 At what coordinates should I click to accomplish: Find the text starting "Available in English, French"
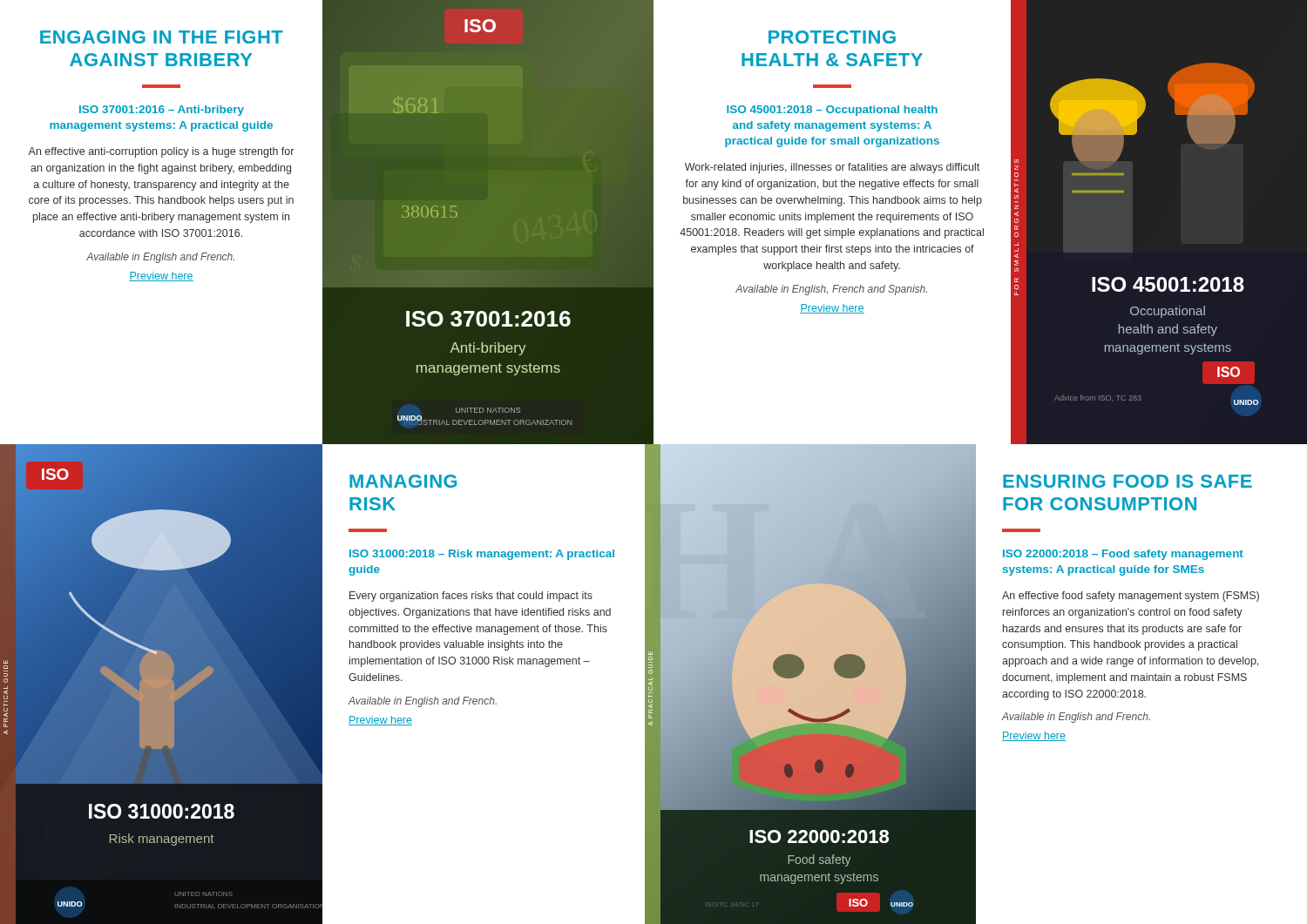832,289
